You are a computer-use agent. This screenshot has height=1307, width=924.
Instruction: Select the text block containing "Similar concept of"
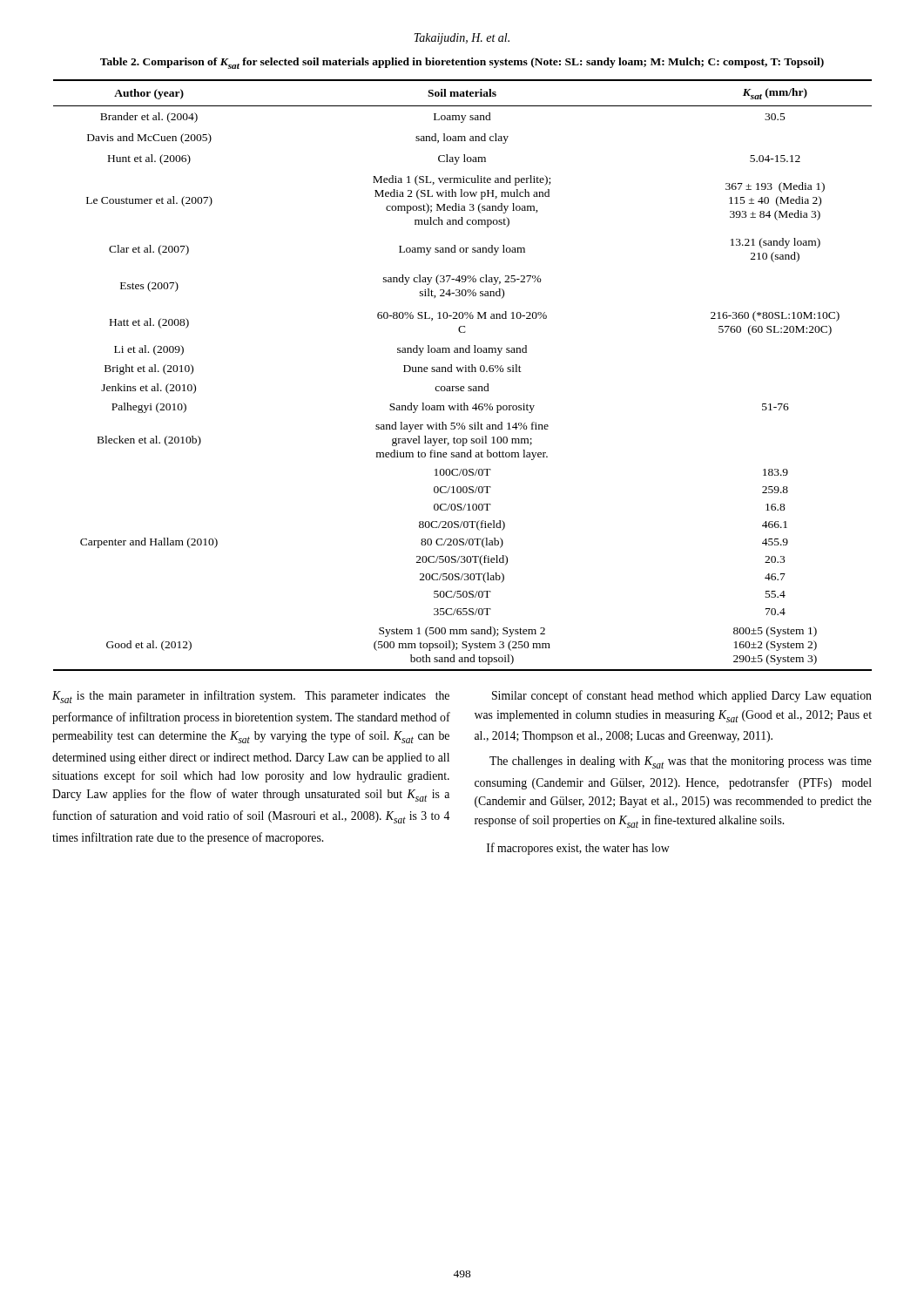coord(673,772)
